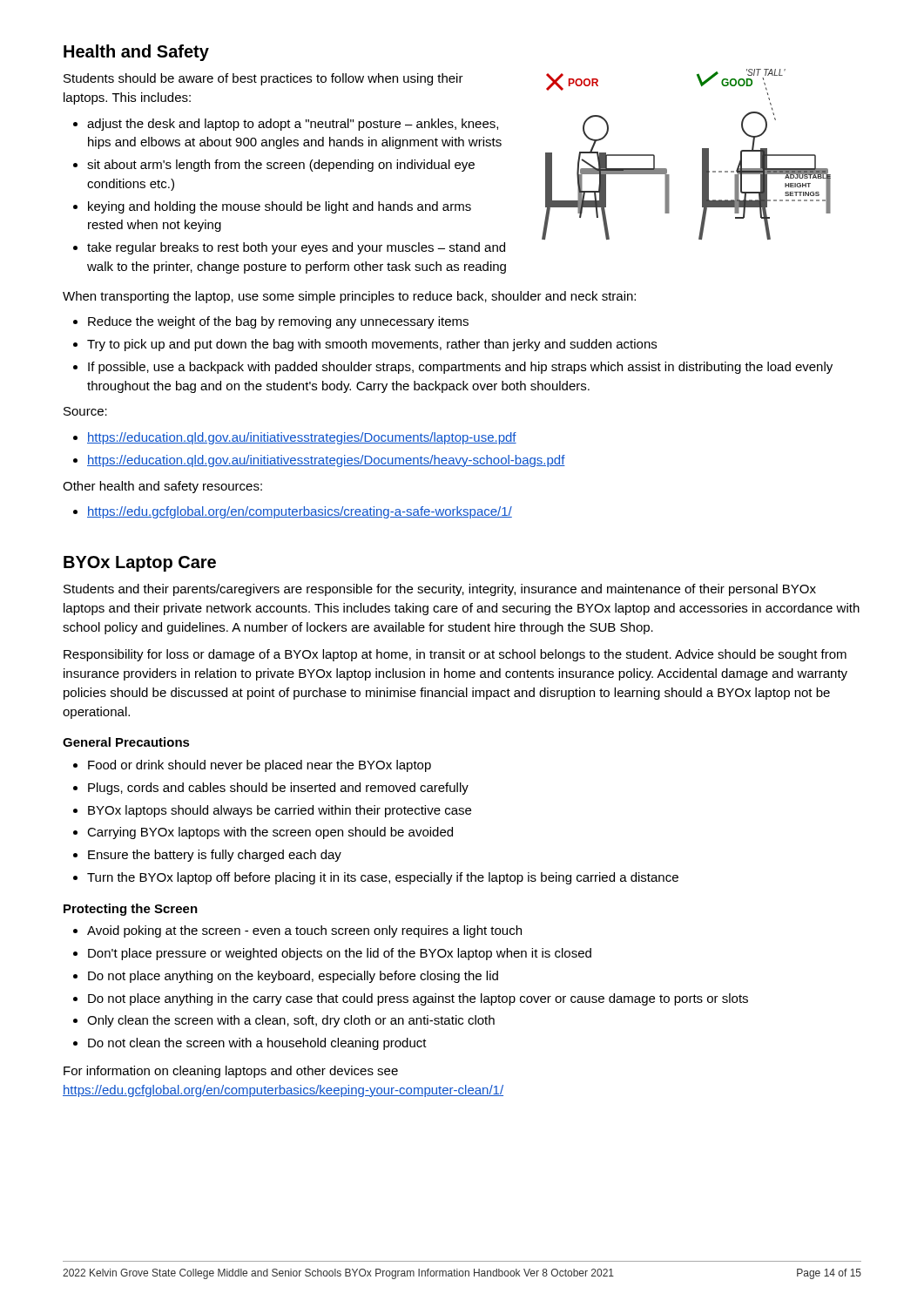The image size is (924, 1307).
Task: Click on the list item with the text "Plugs, cords and cables should"
Action: [x=278, y=787]
